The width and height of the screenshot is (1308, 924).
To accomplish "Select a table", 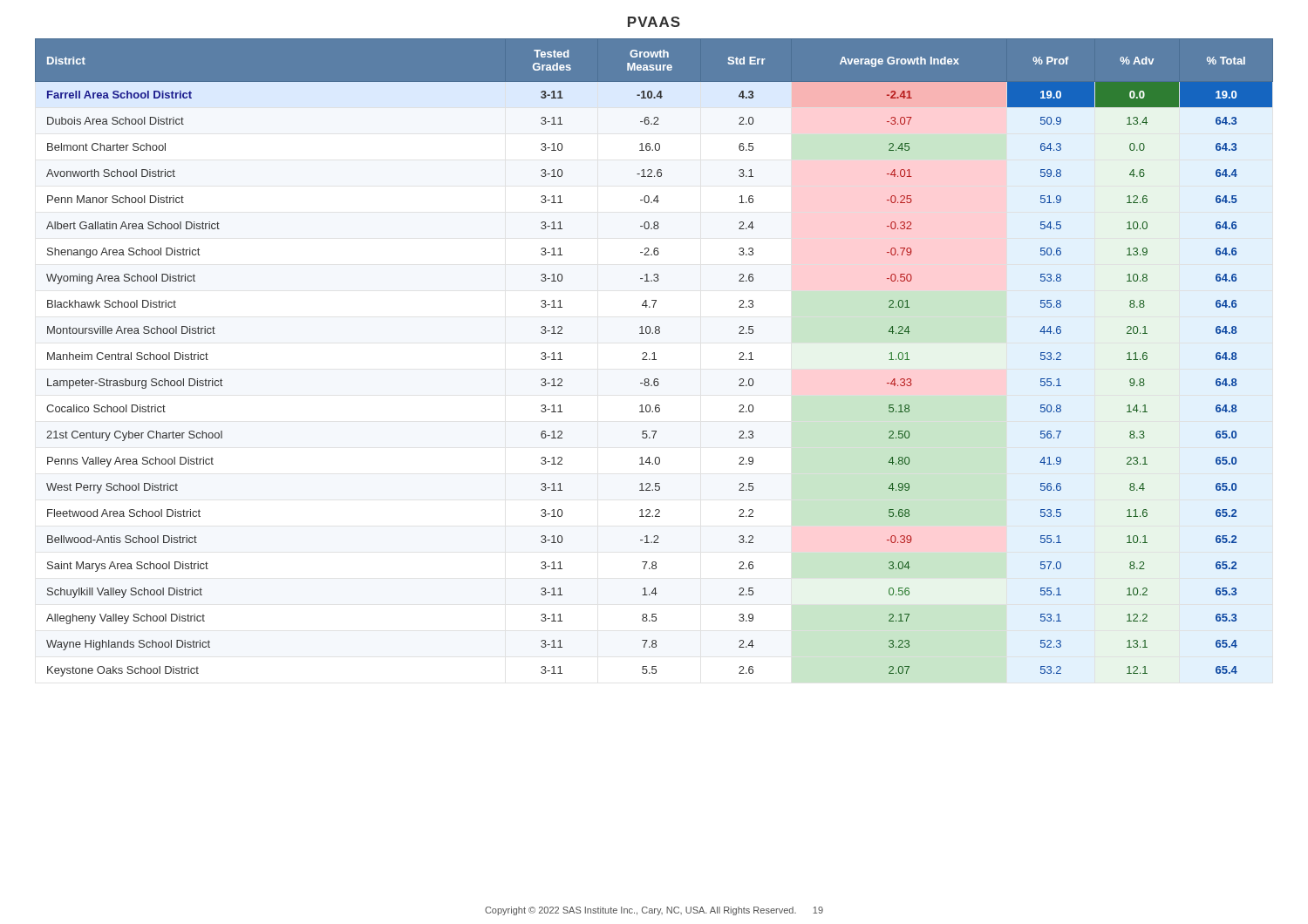I will [654, 361].
